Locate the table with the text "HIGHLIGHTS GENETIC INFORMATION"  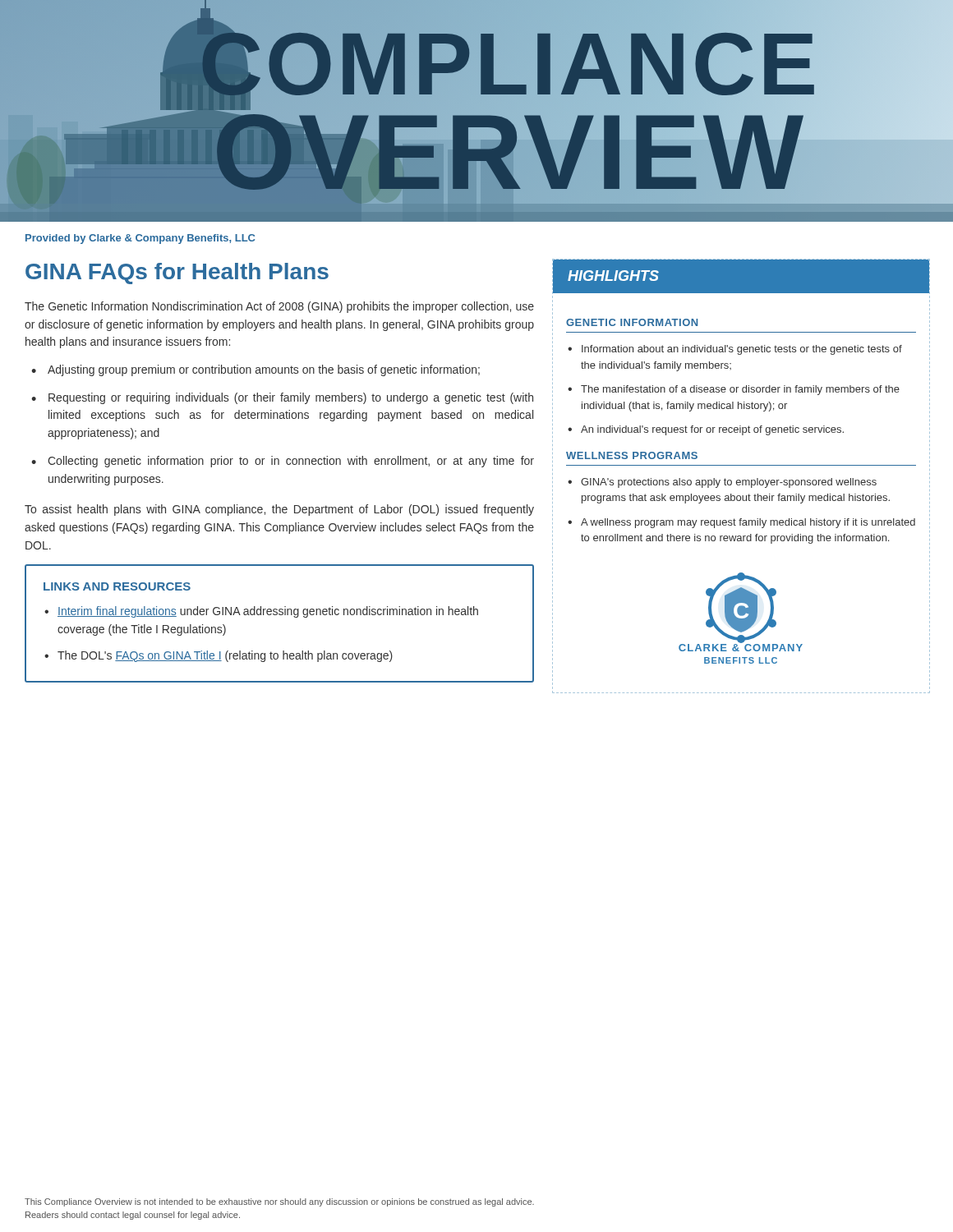pyautogui.click(x=741, y=476)
